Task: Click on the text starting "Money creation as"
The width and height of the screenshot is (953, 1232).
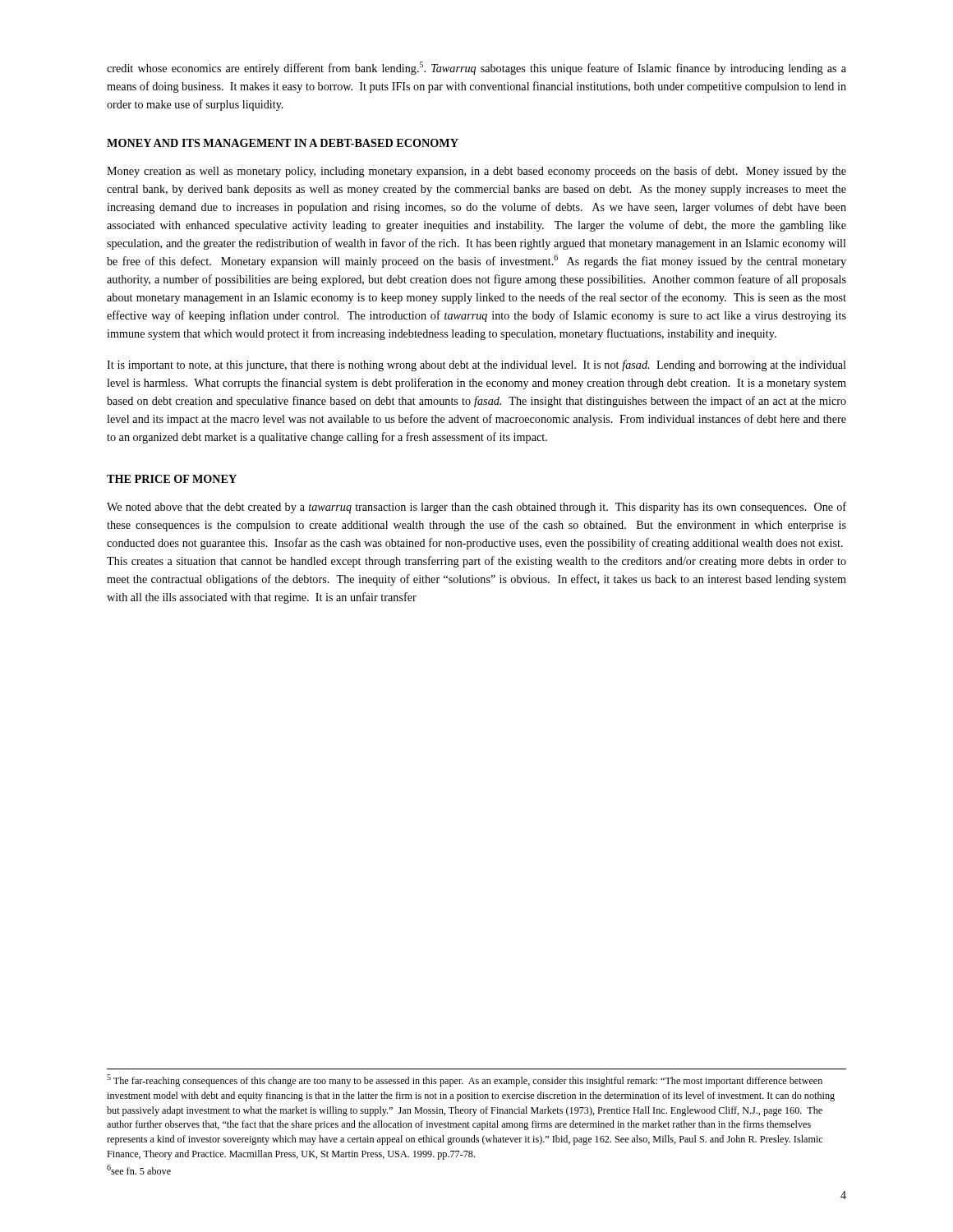Action: coord(476,252)
